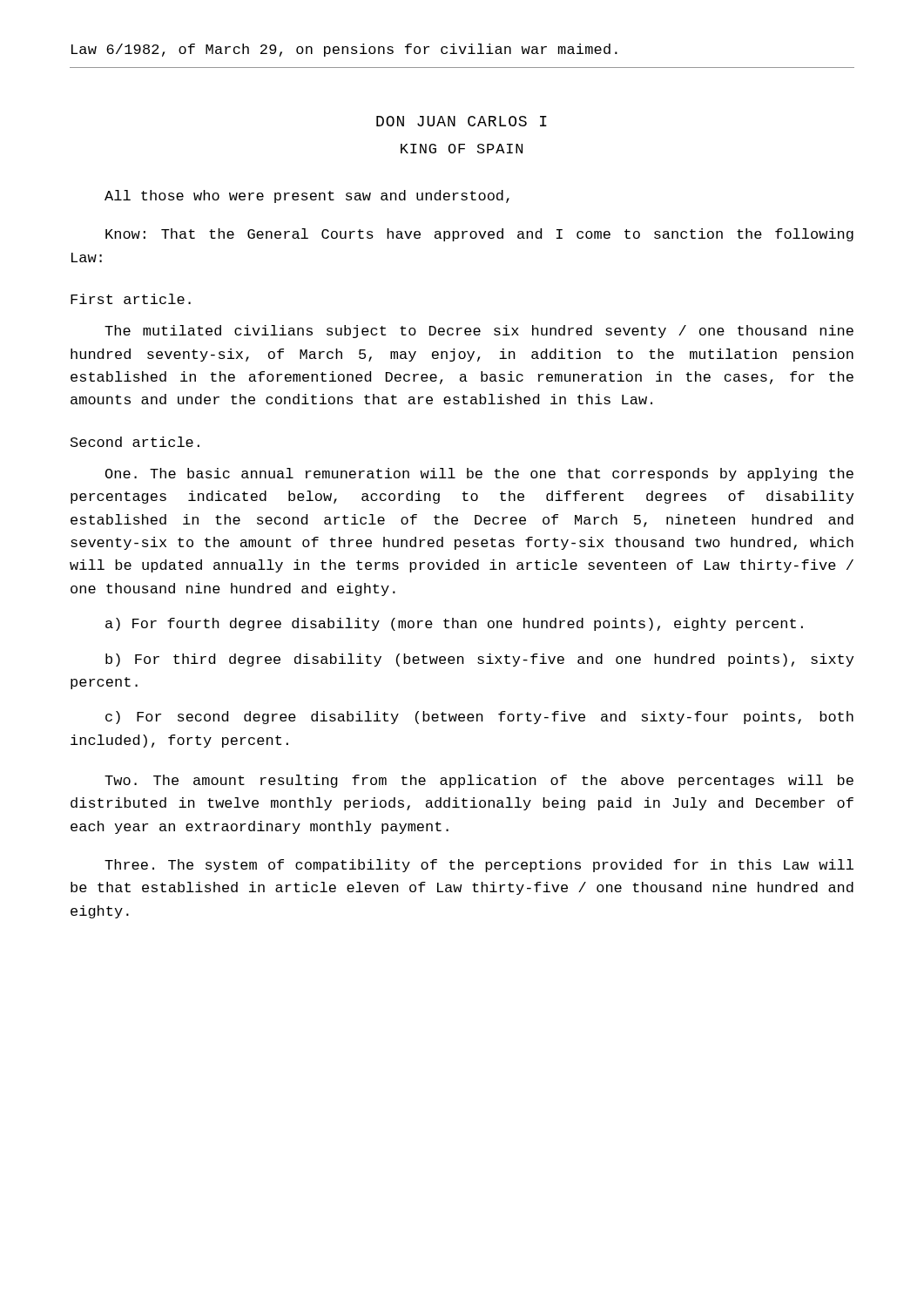This screenshot has width=924, height=1307.
Task: Click the passage that begins "b) For third degree disability (between sixty-five and"
Action: pos(462,671)
